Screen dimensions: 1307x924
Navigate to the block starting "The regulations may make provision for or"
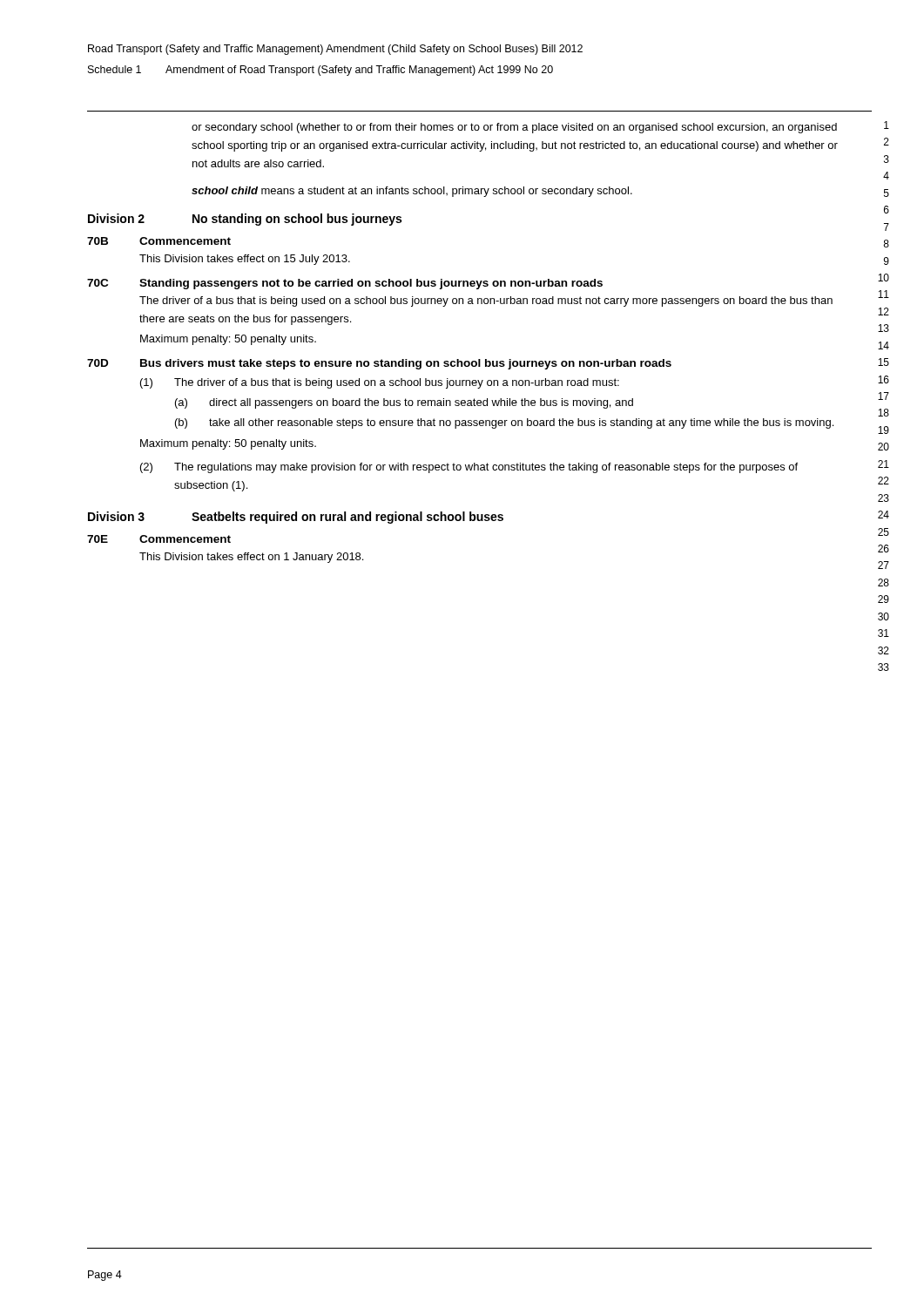click(486, 475)
